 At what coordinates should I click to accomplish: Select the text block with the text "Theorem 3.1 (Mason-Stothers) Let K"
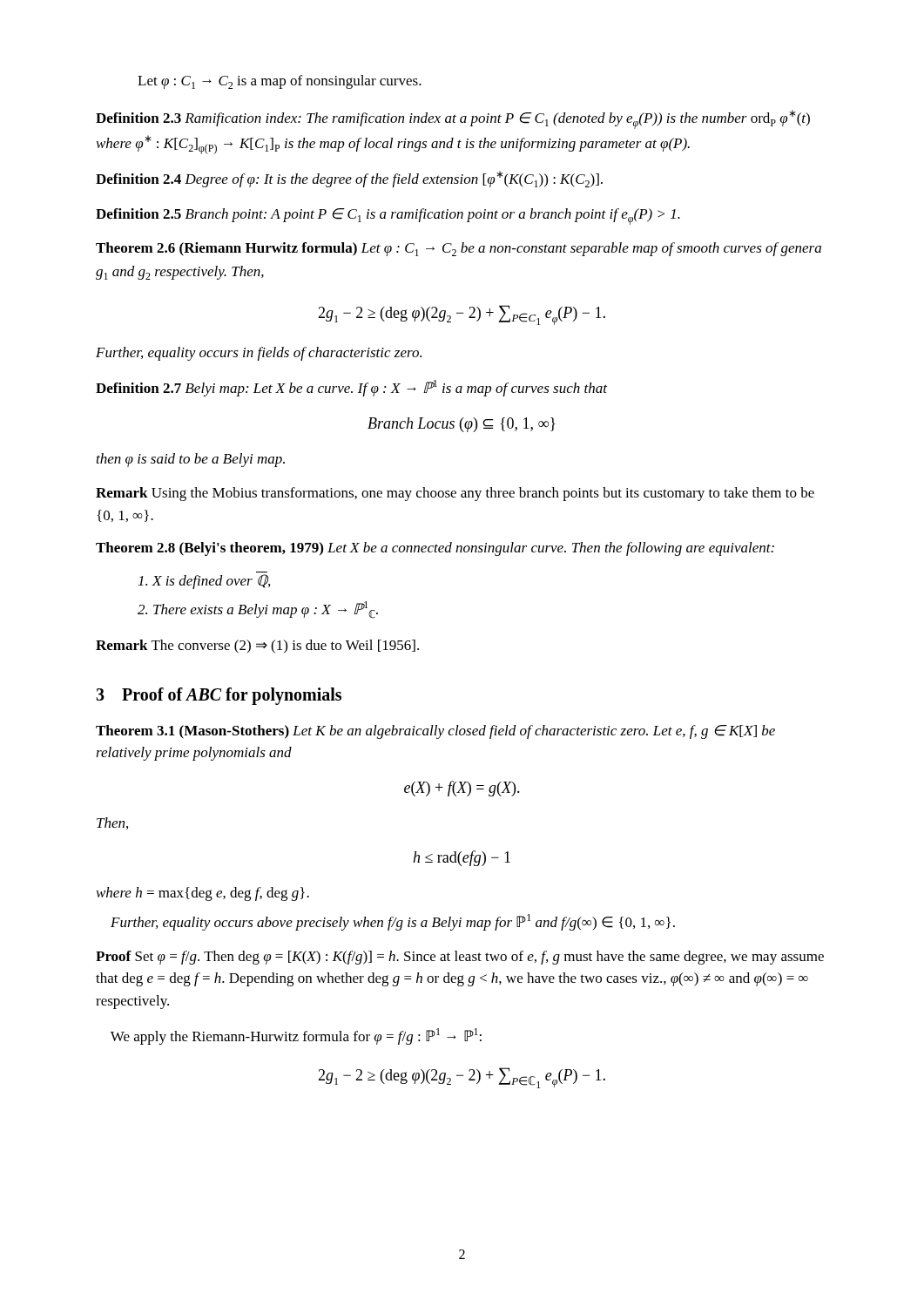436,741
